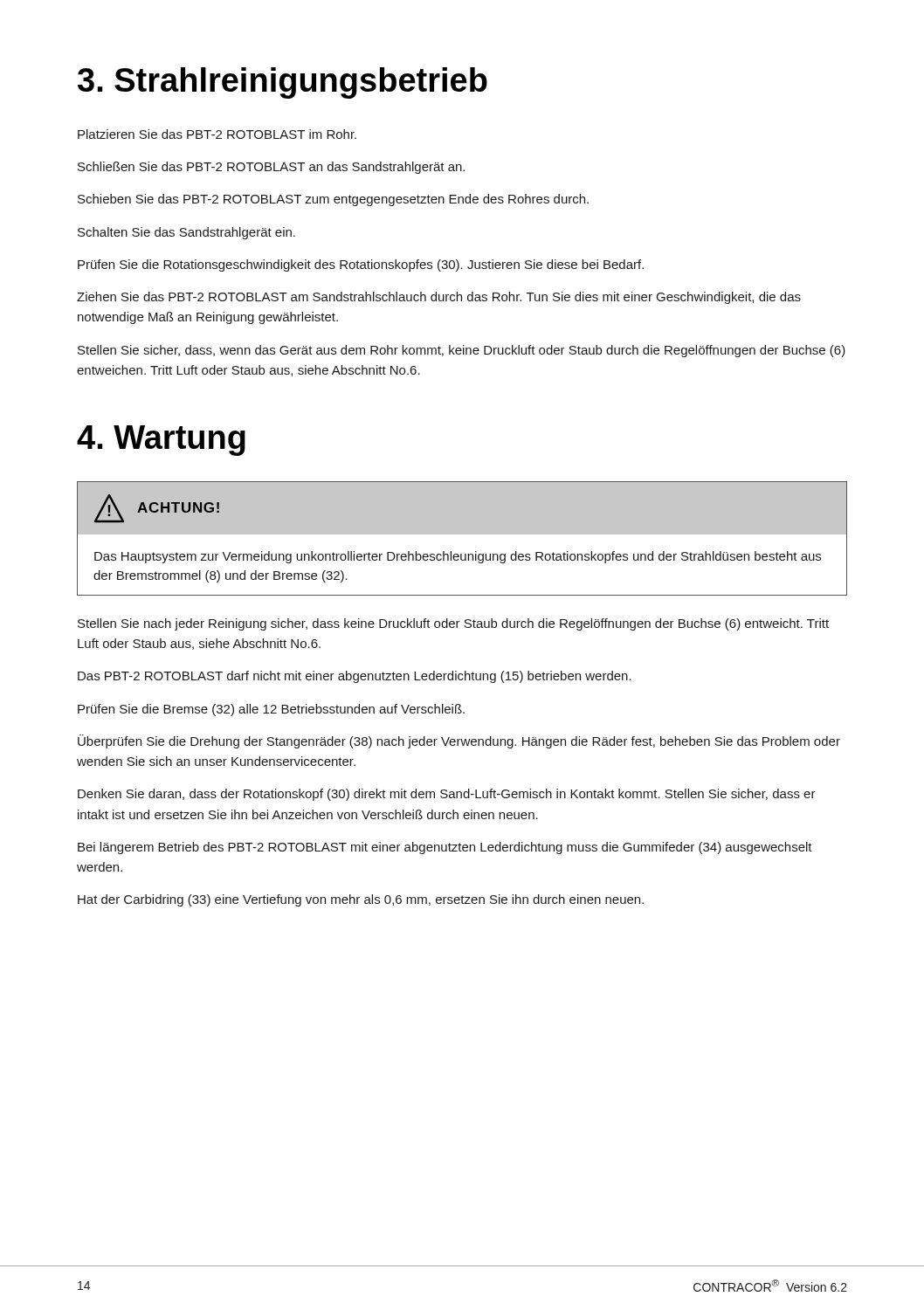Locate the block of text that opens with "Das PBT-2 ROTOBLAST darf nicht mit"

click(x=354, y=676)
